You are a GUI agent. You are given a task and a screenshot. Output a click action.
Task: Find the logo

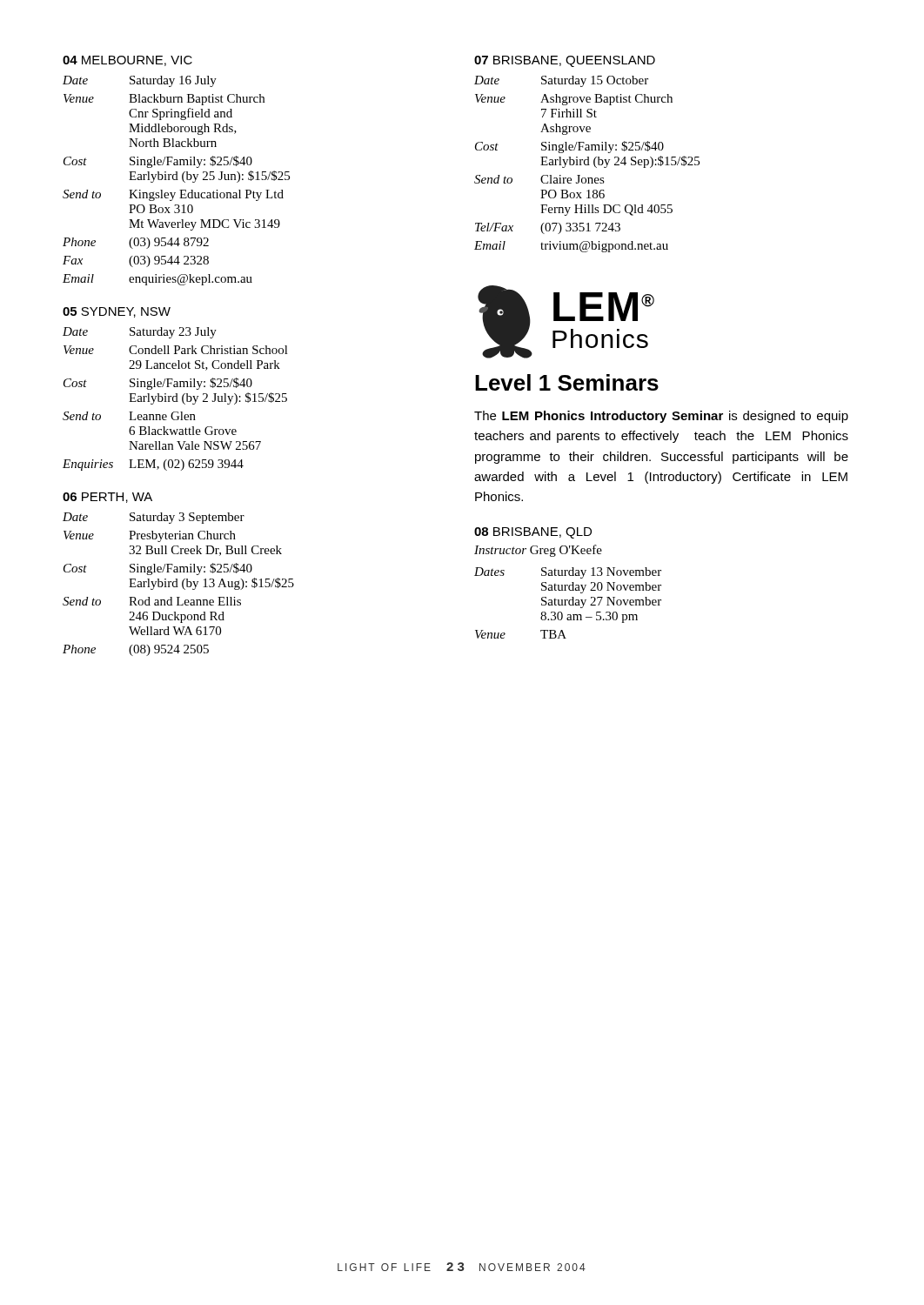coord(661,320)
